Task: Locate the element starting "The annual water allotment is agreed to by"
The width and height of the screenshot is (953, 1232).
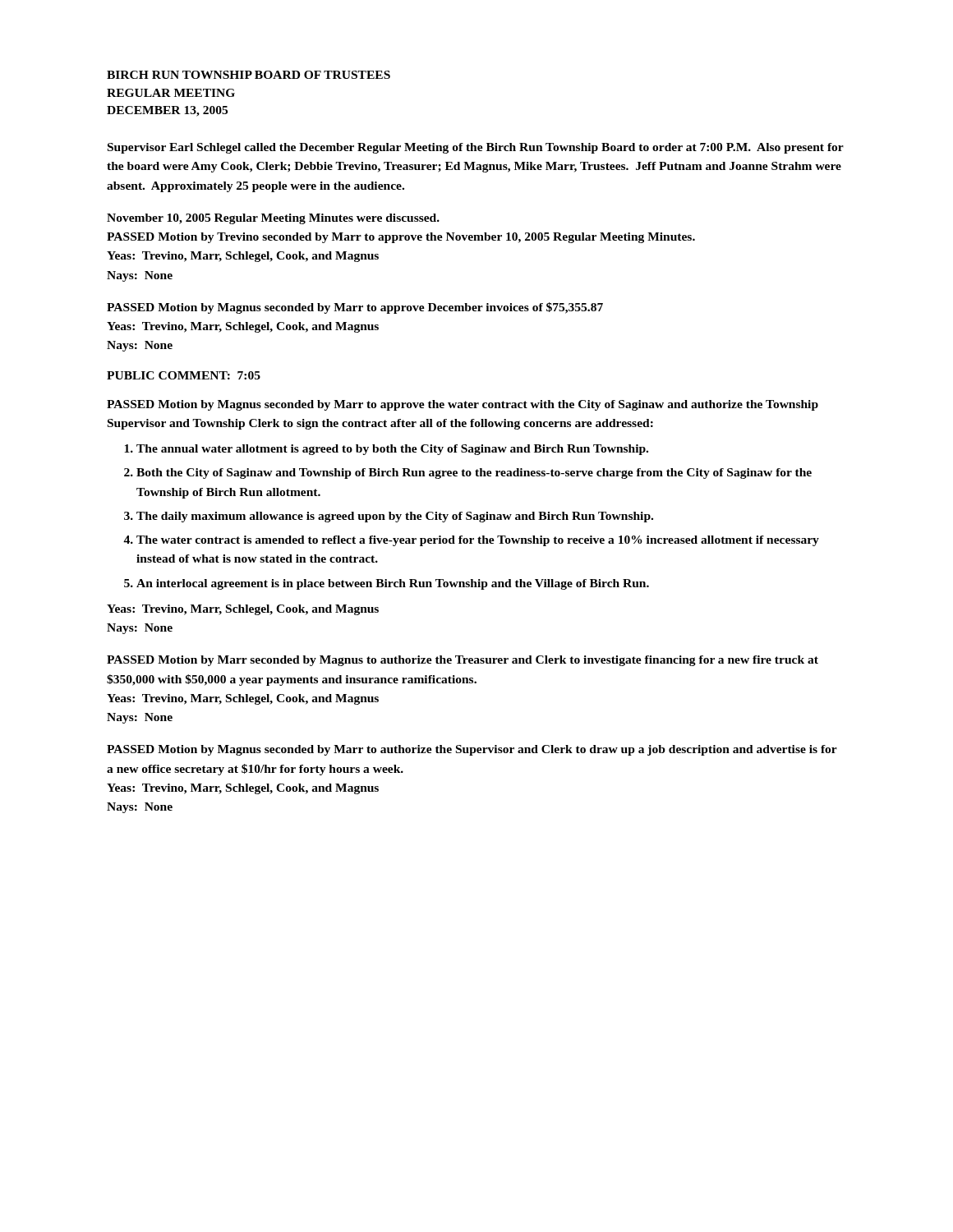Action: pos(393,448)
